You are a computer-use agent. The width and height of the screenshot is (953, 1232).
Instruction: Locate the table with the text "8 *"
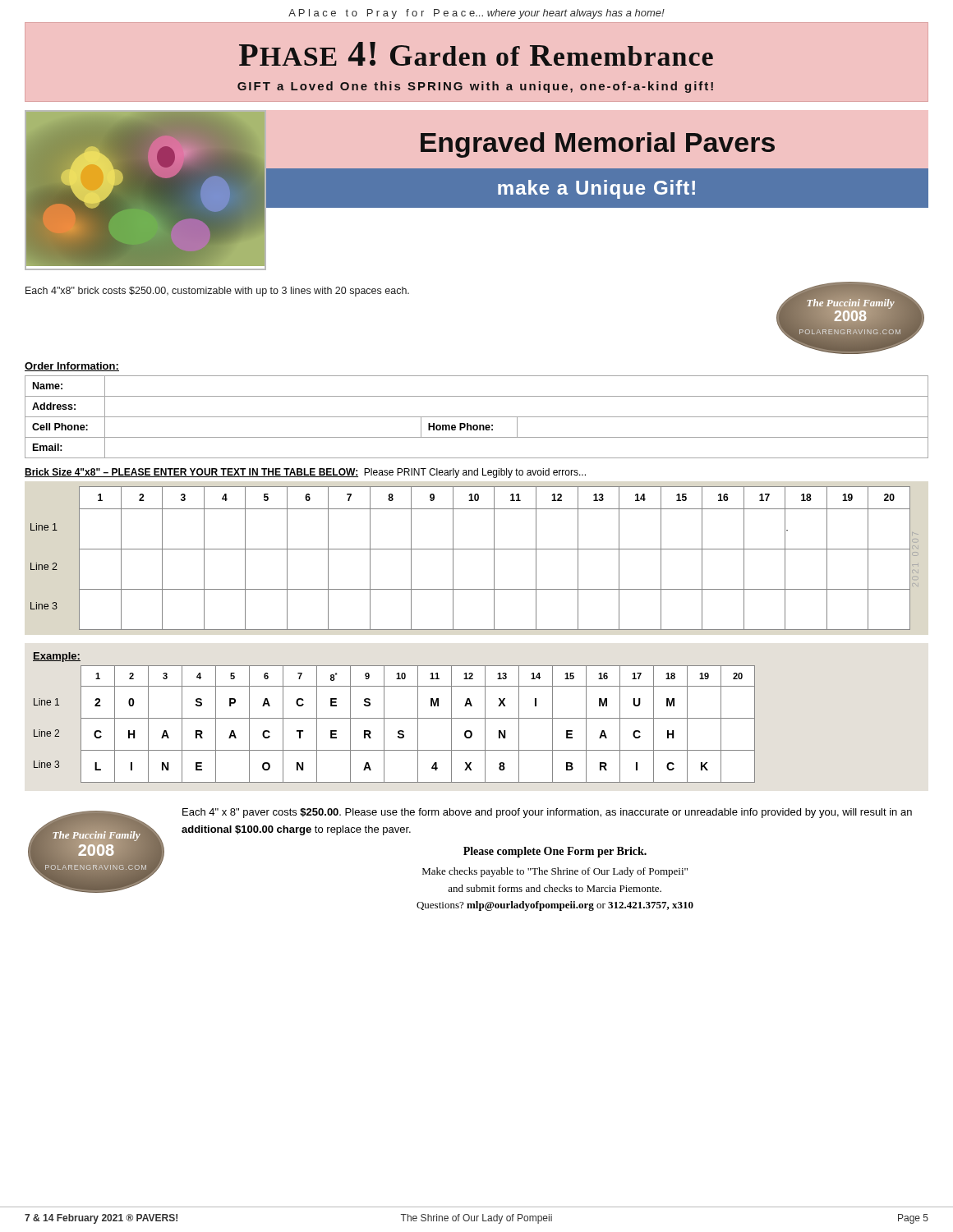[476, 724]
